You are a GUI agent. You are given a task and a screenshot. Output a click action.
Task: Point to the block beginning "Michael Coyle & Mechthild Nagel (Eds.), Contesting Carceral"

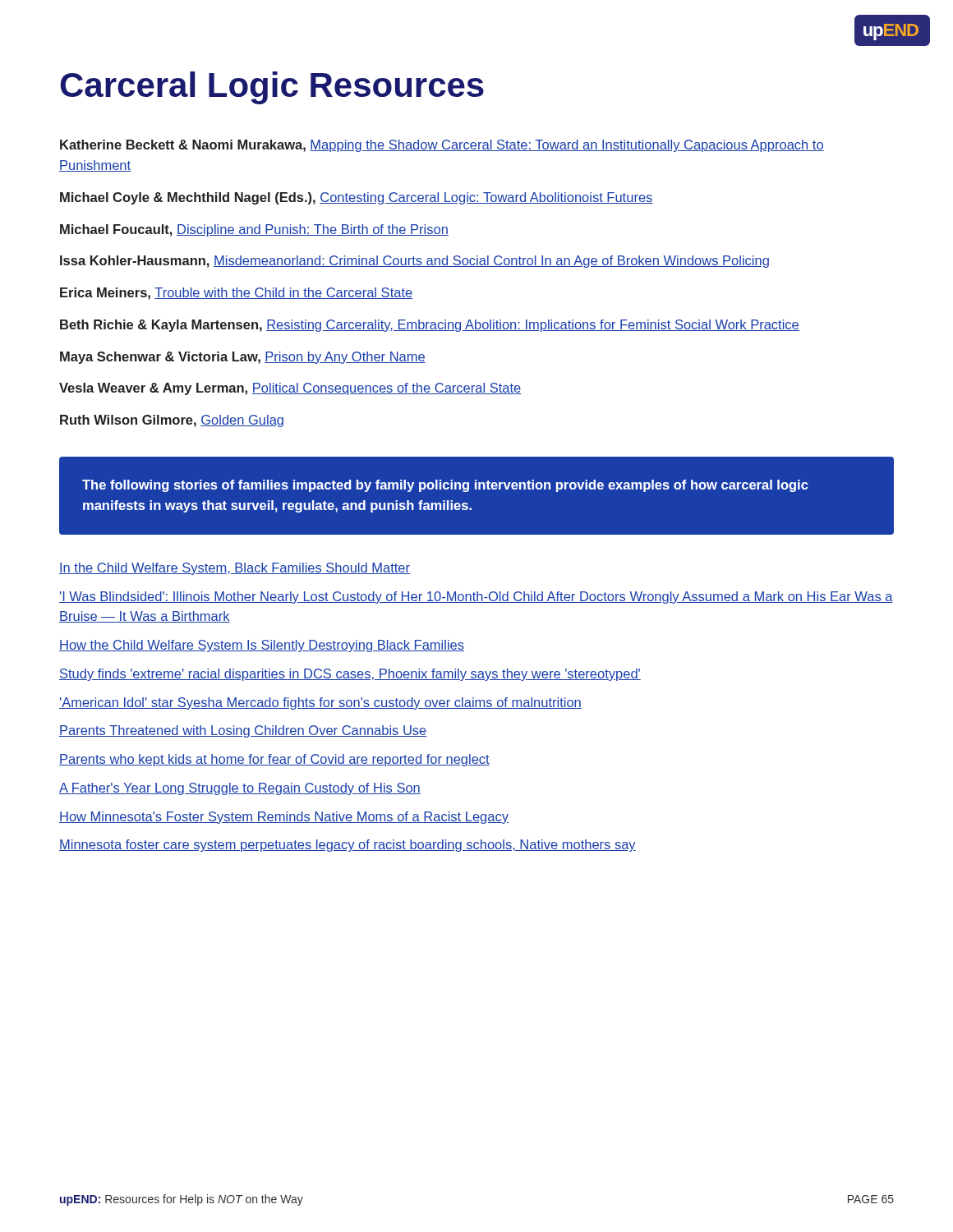tap(356, 197)
